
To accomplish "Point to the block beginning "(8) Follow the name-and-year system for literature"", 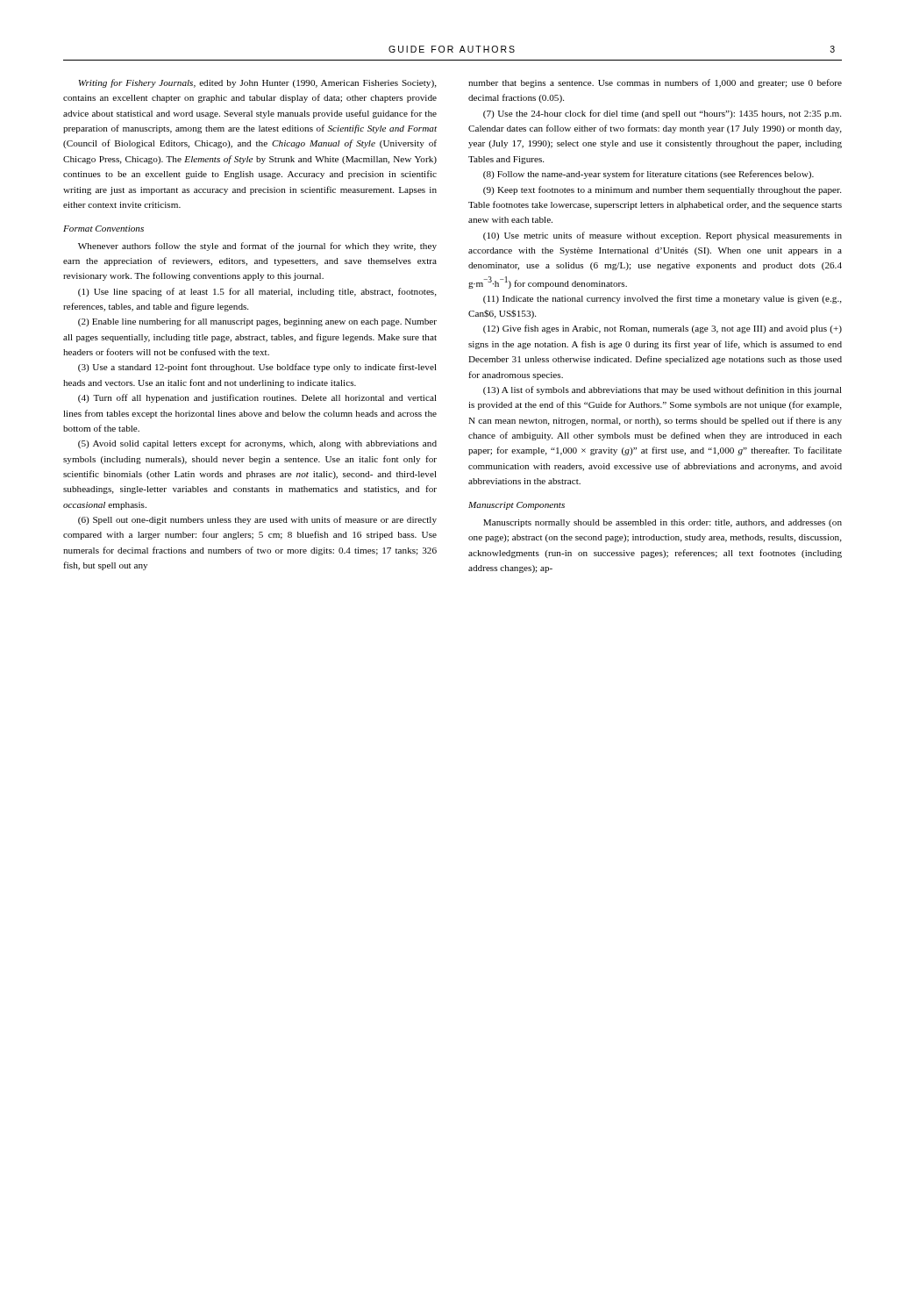I will pos(655,174).
